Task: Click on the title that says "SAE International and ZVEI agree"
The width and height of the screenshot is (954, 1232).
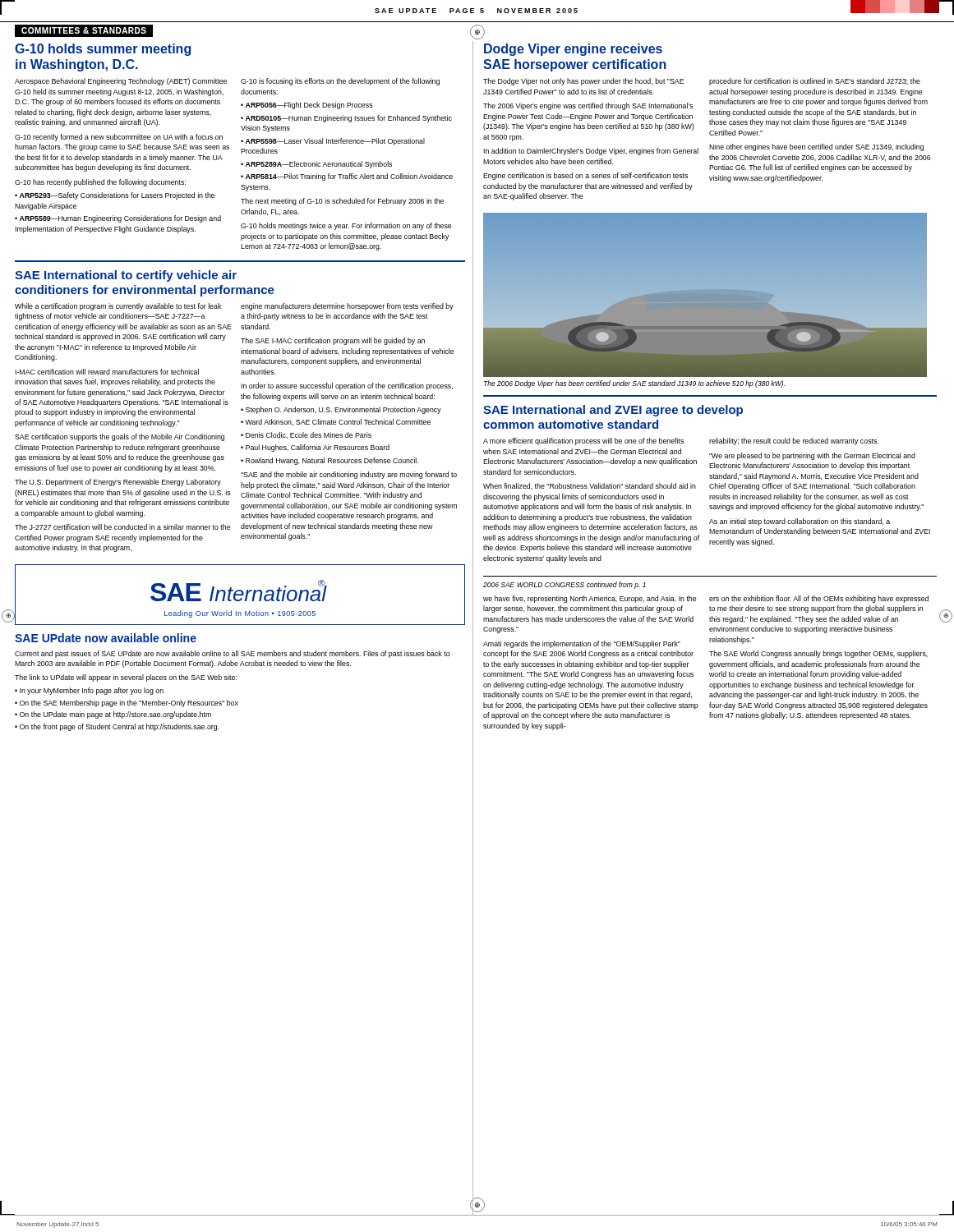Action: 710,417
